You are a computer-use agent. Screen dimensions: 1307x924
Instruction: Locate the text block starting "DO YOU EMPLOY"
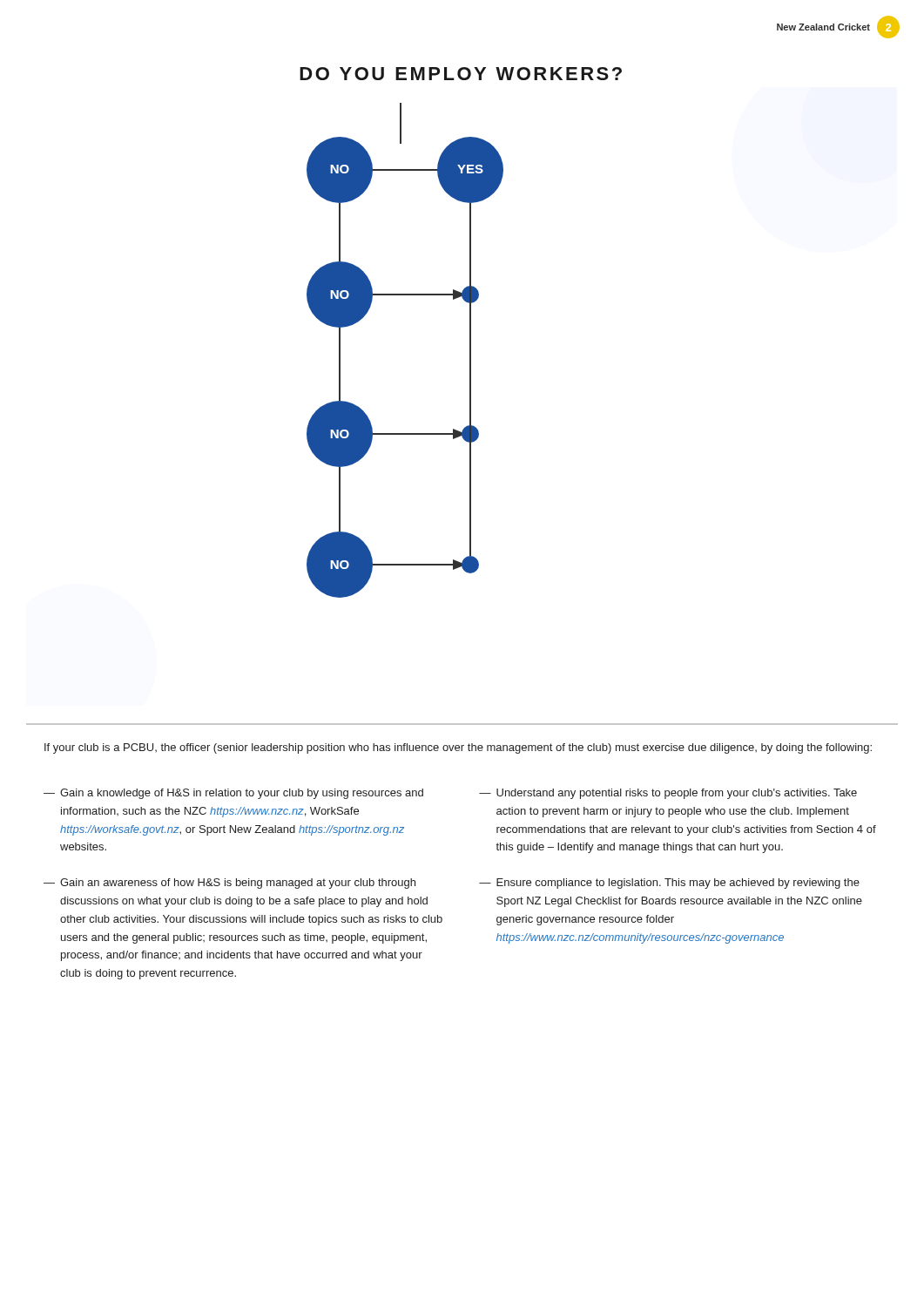click(462, 74)
